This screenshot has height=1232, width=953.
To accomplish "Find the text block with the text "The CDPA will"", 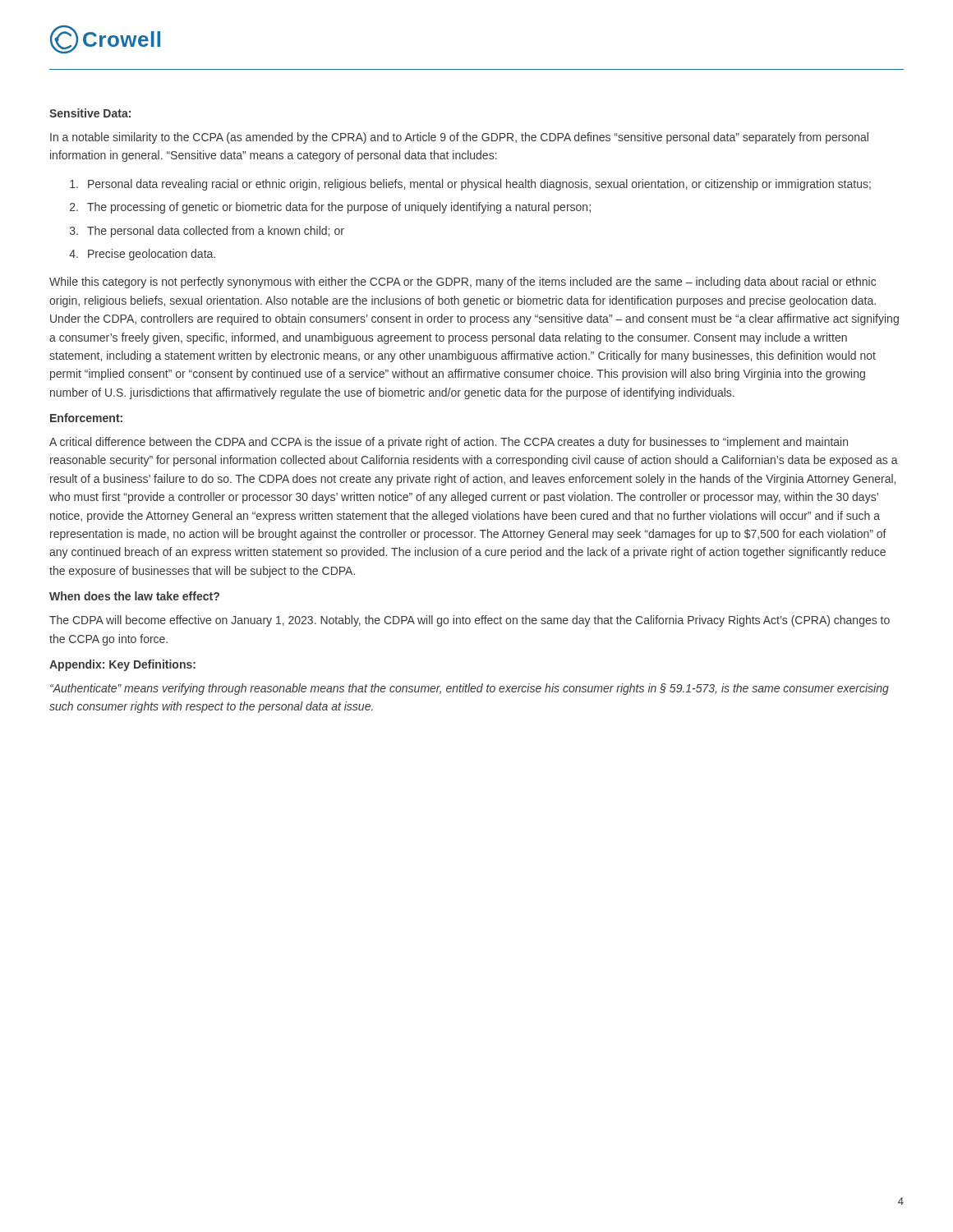I will (470, 629).
